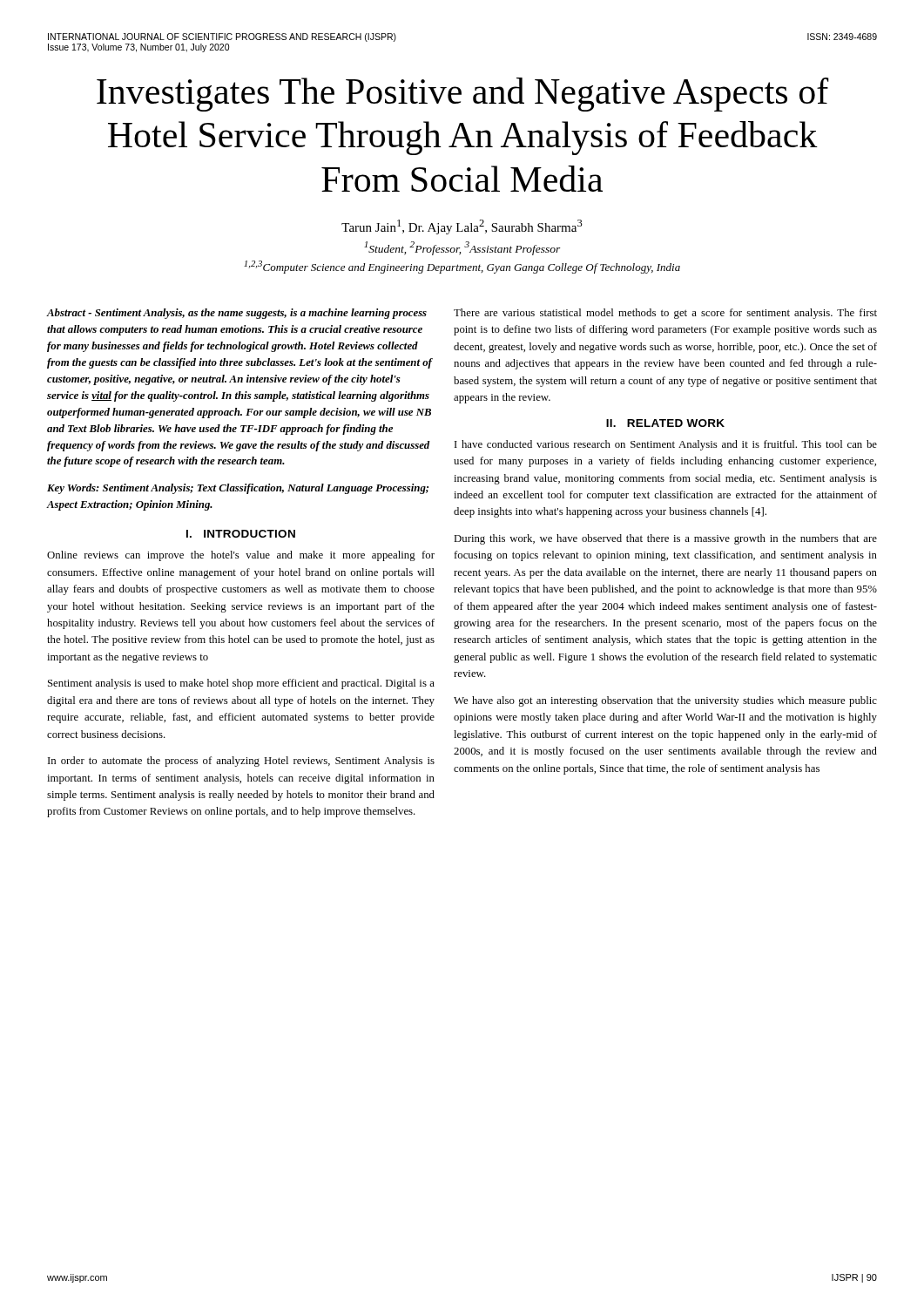
Task: Locate the block starting "Abstract - Sentiment Analysis, as"
Action: [239, 387]
